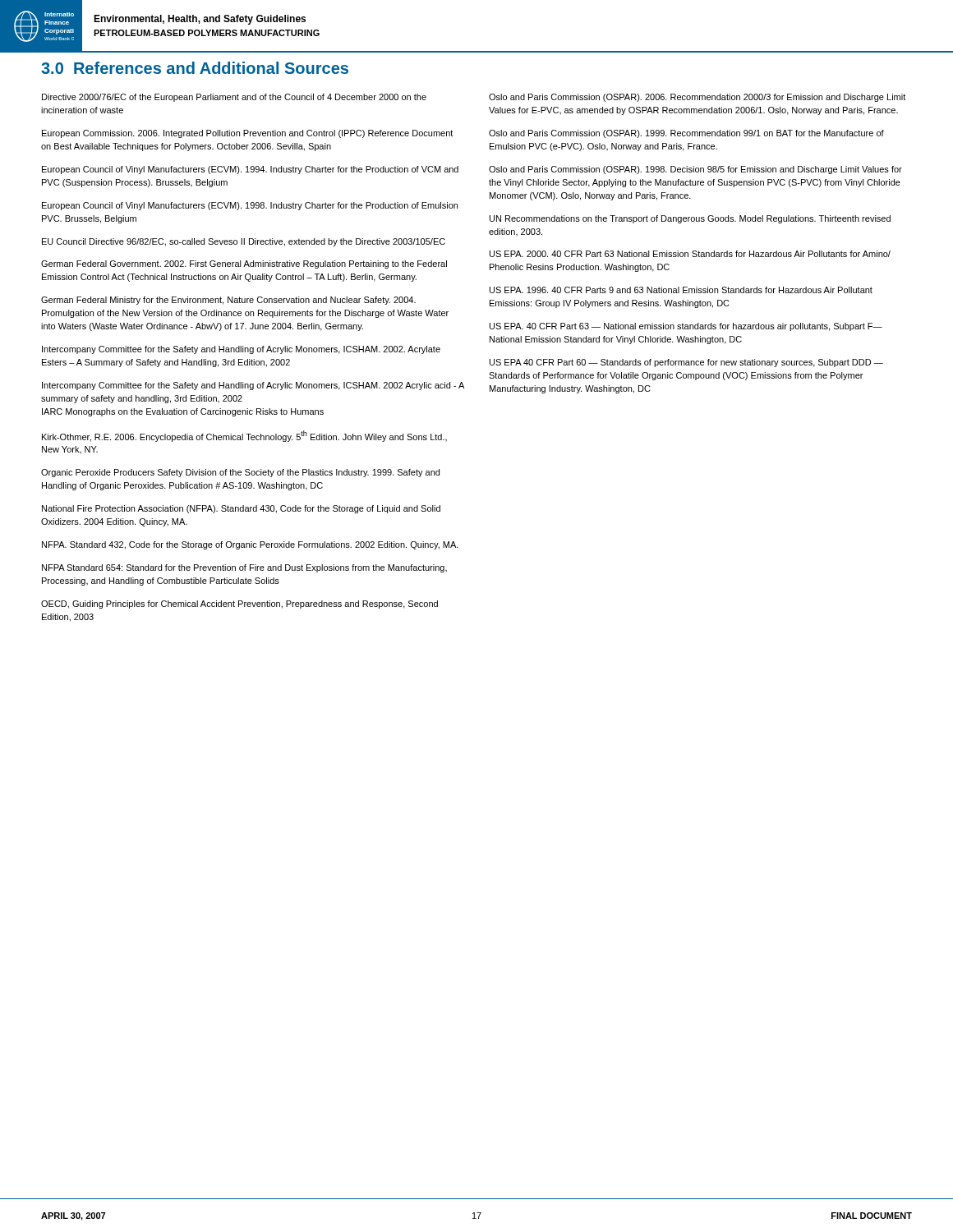Select the region starting "German Federal Government. 2002. First General Administrative Regulation"
This screenshot has width=953, height=1232.
tap(244, 271)
